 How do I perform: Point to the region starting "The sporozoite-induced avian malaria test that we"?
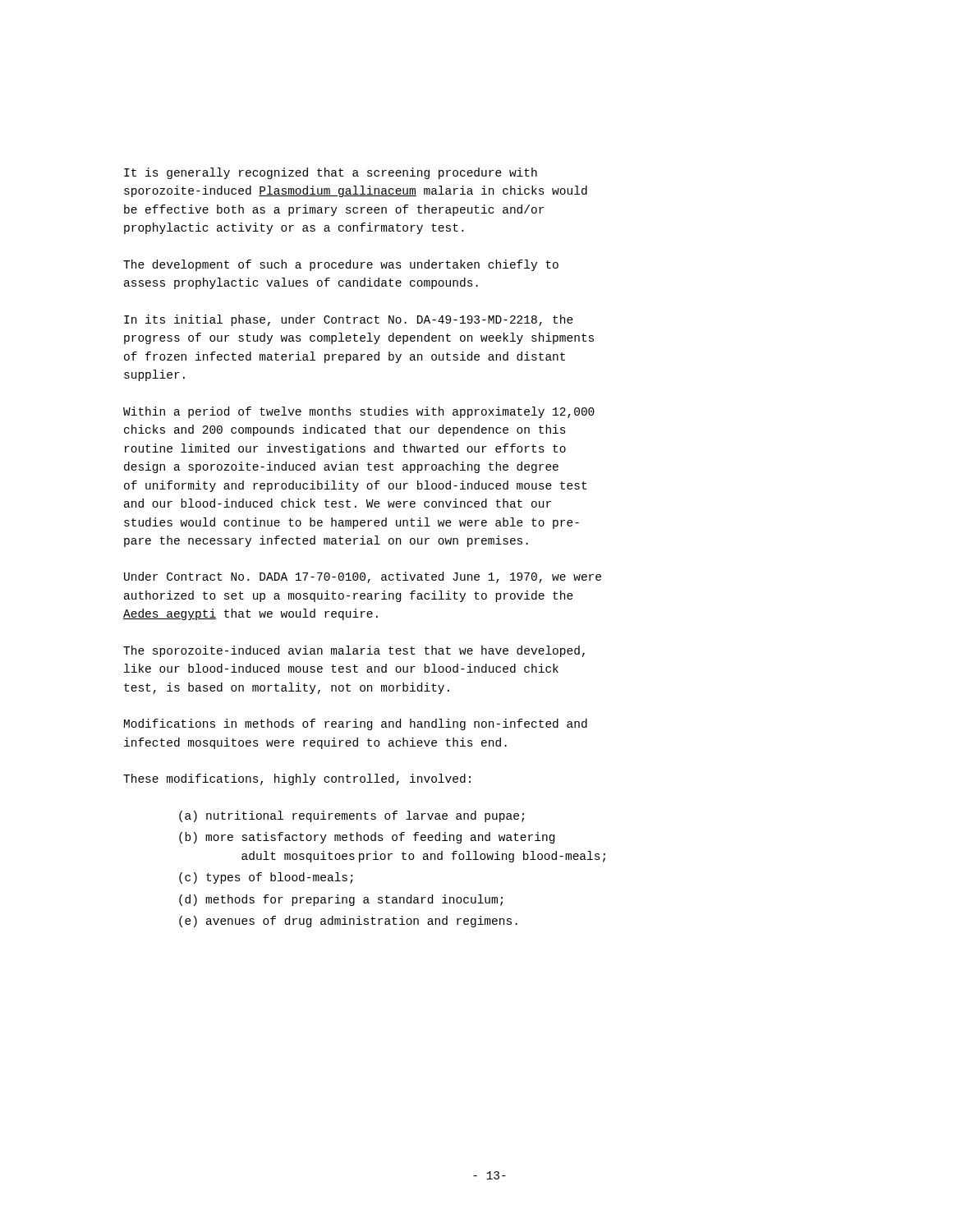[x=355, y=670]
